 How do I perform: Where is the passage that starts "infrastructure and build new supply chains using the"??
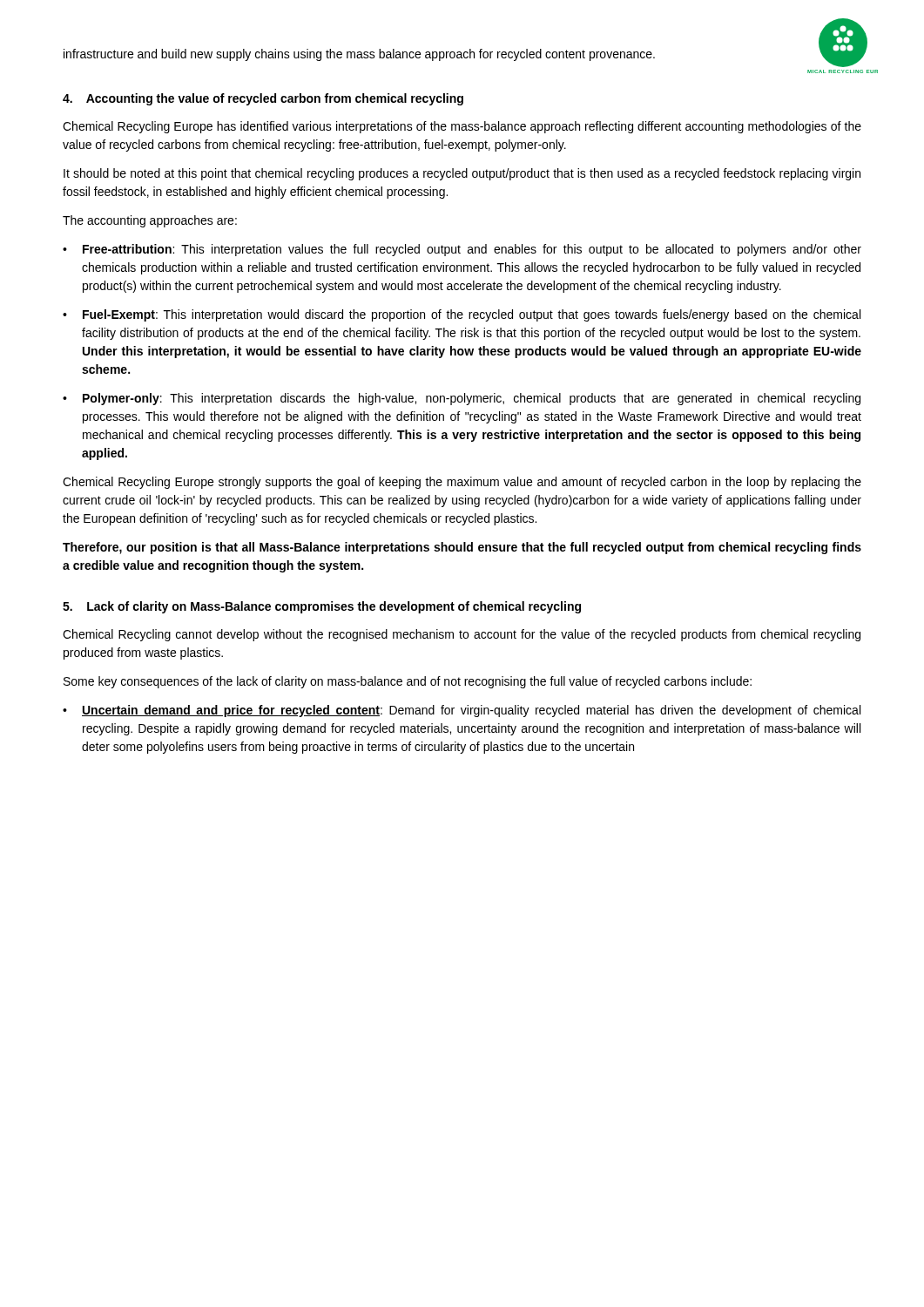click(359, 54)
